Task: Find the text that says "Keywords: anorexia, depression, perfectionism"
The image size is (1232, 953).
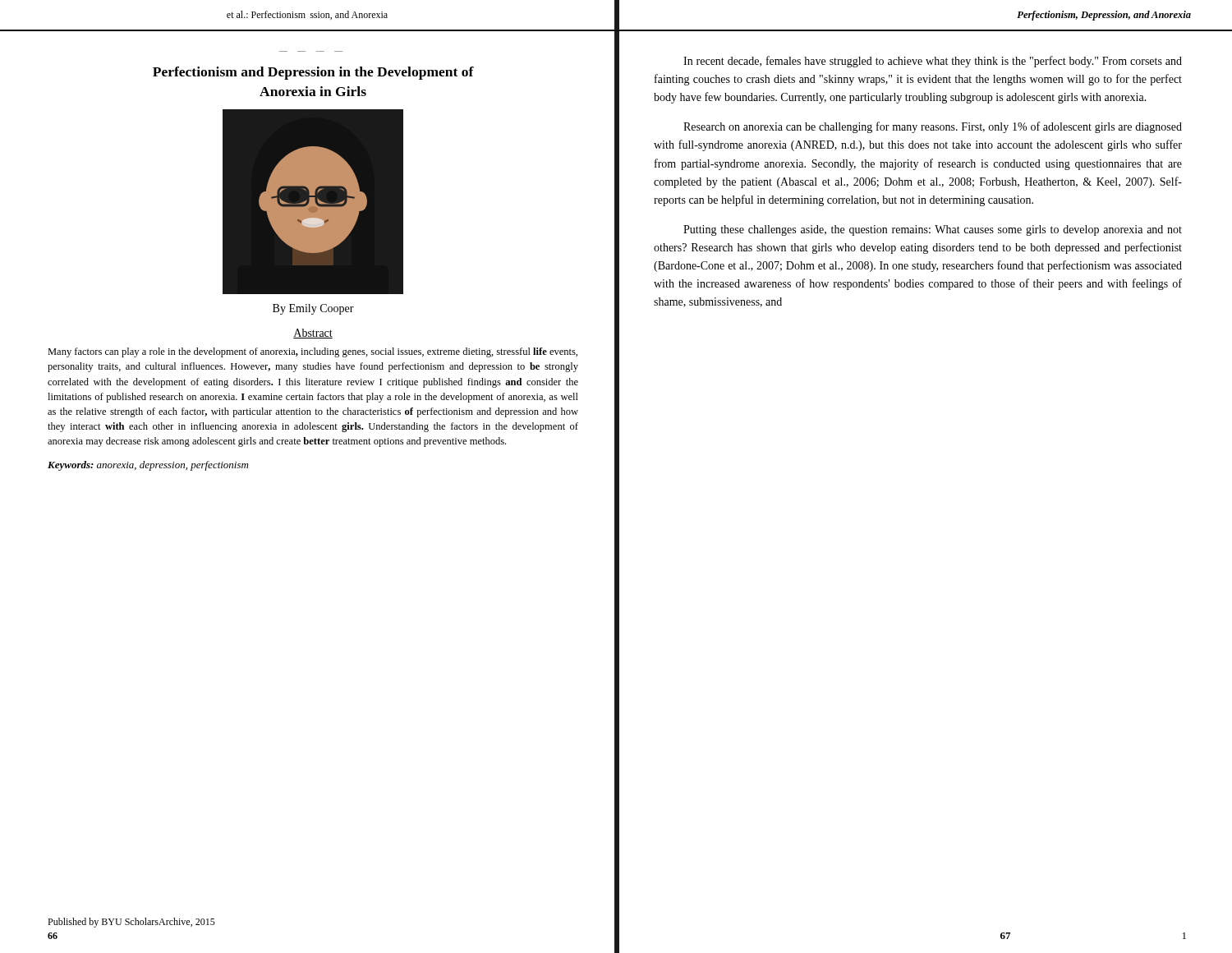Action: pos(148,465)
